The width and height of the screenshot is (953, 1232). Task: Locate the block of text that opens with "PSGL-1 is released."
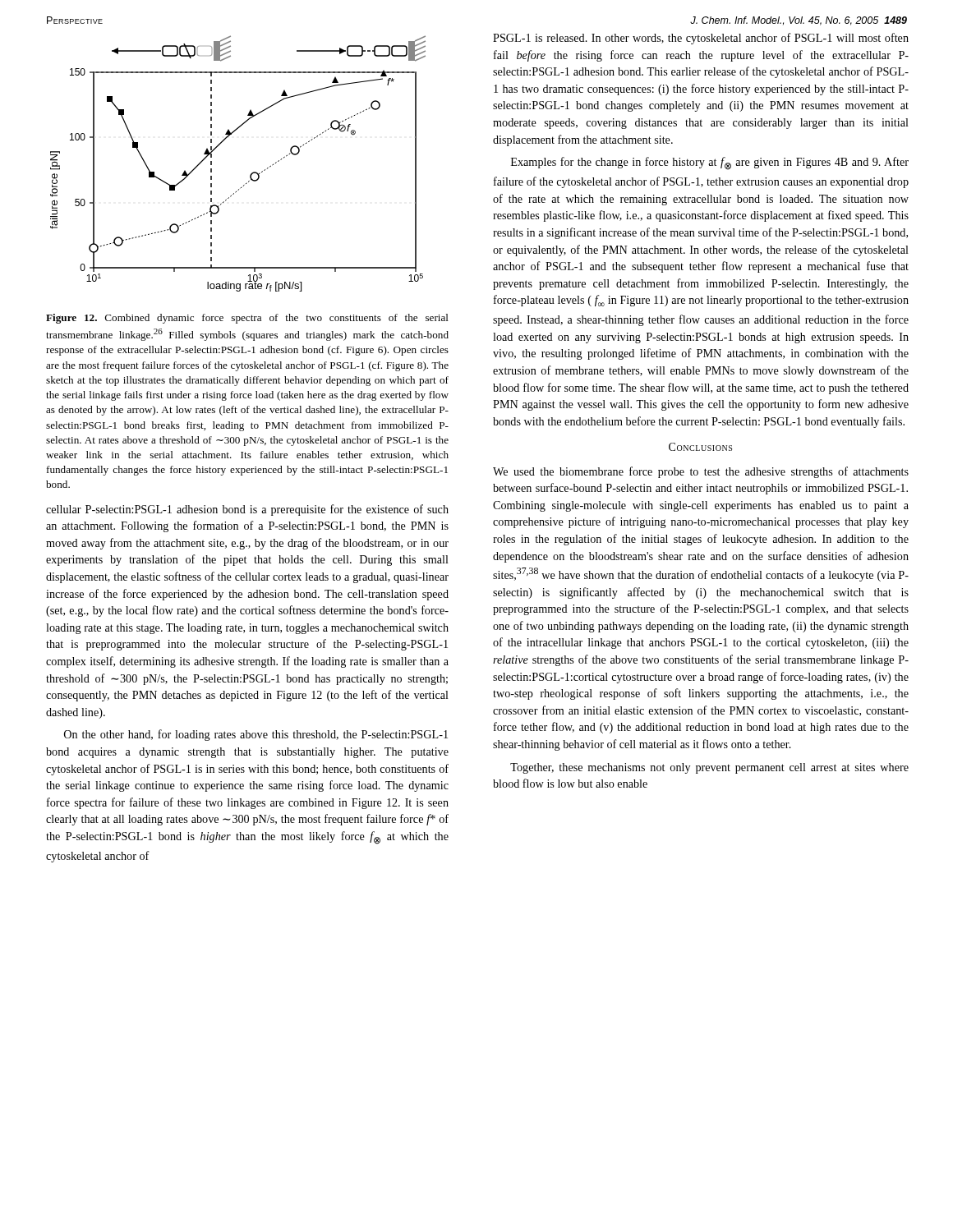(701, 89)
